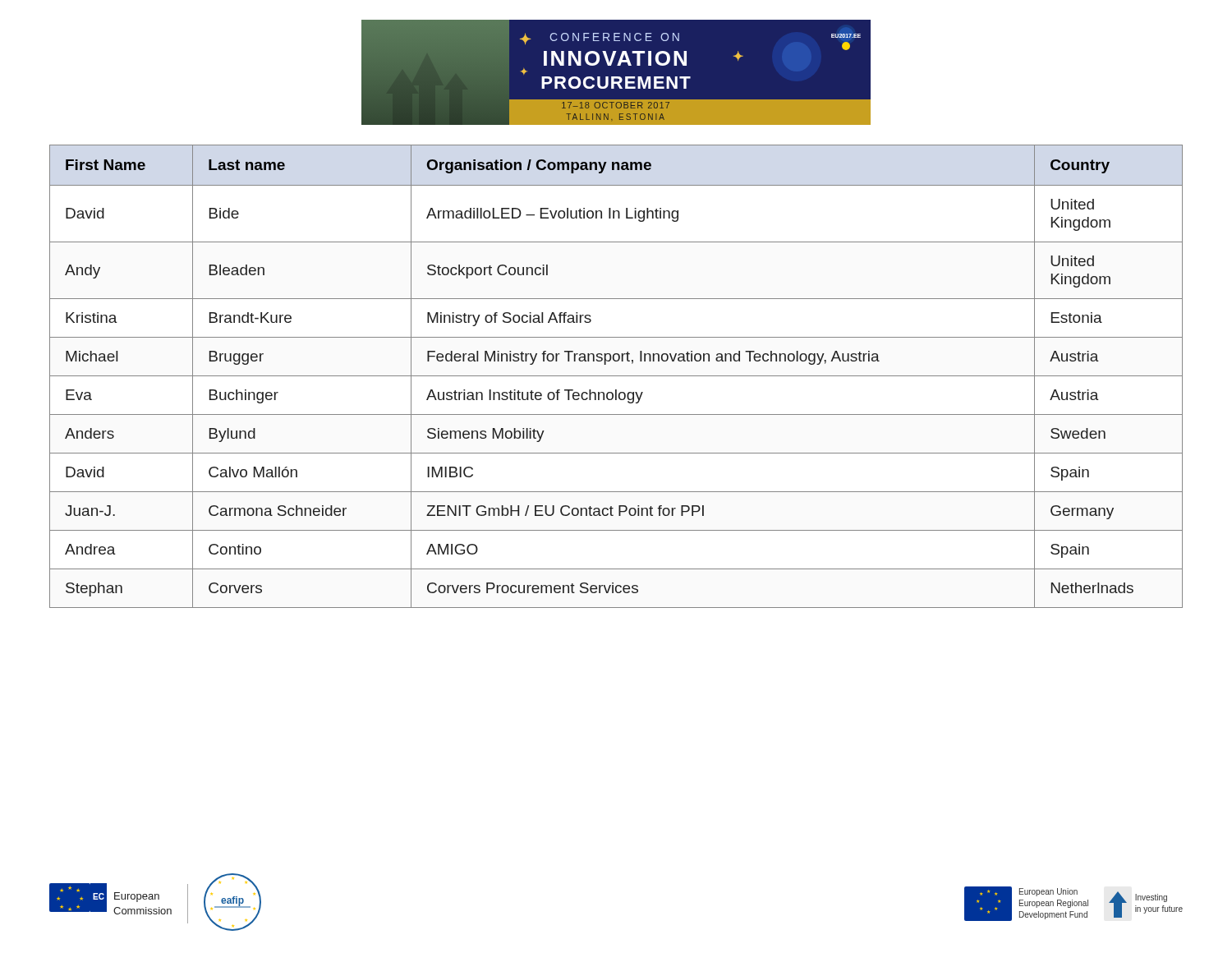Find the illustration
The height and width of the screenshot is (953, 1232).
616,72
